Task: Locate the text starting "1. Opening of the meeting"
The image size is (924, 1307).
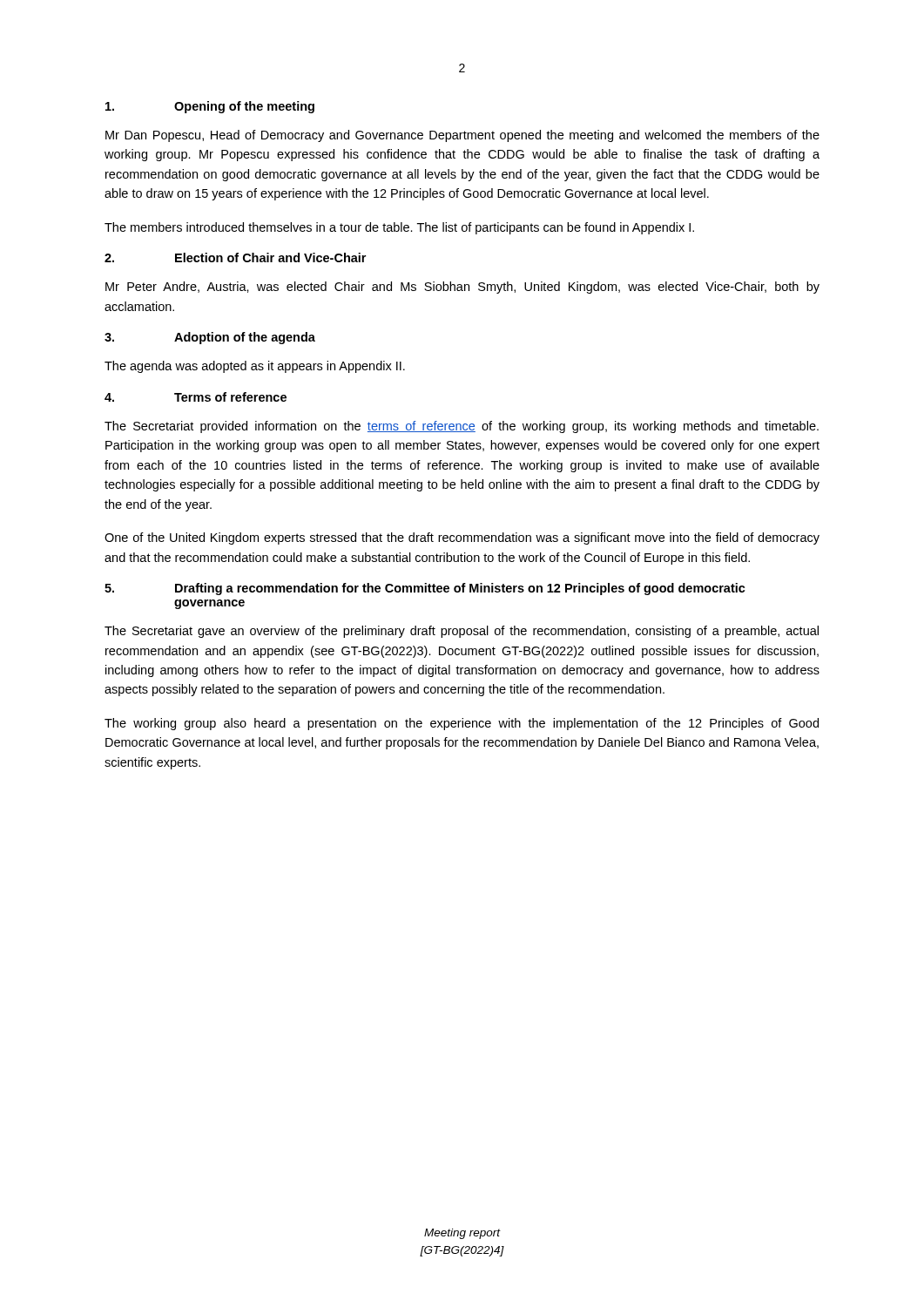Action: [210, 106]
